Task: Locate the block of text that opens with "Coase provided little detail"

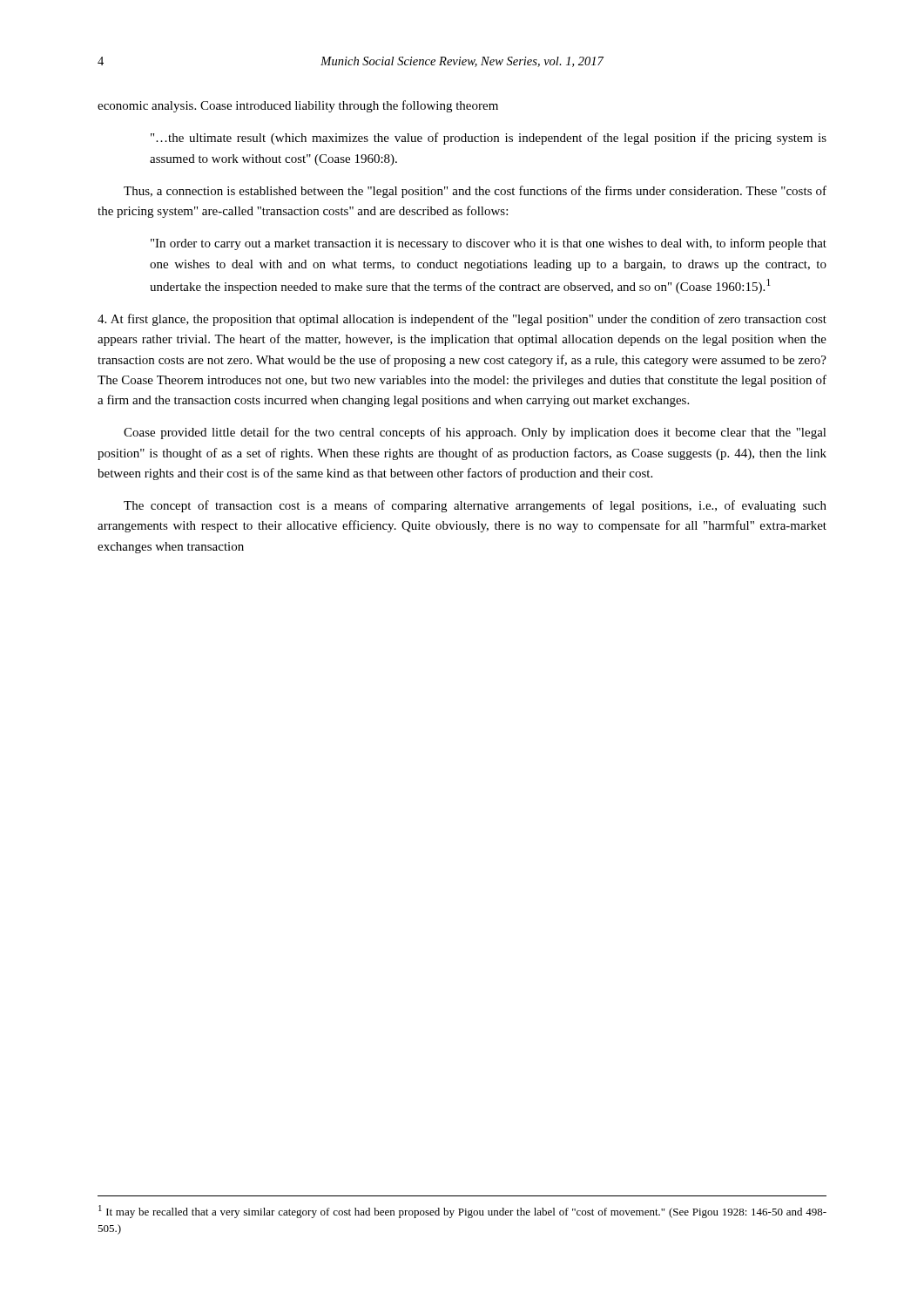Action: tap(462, 453)
